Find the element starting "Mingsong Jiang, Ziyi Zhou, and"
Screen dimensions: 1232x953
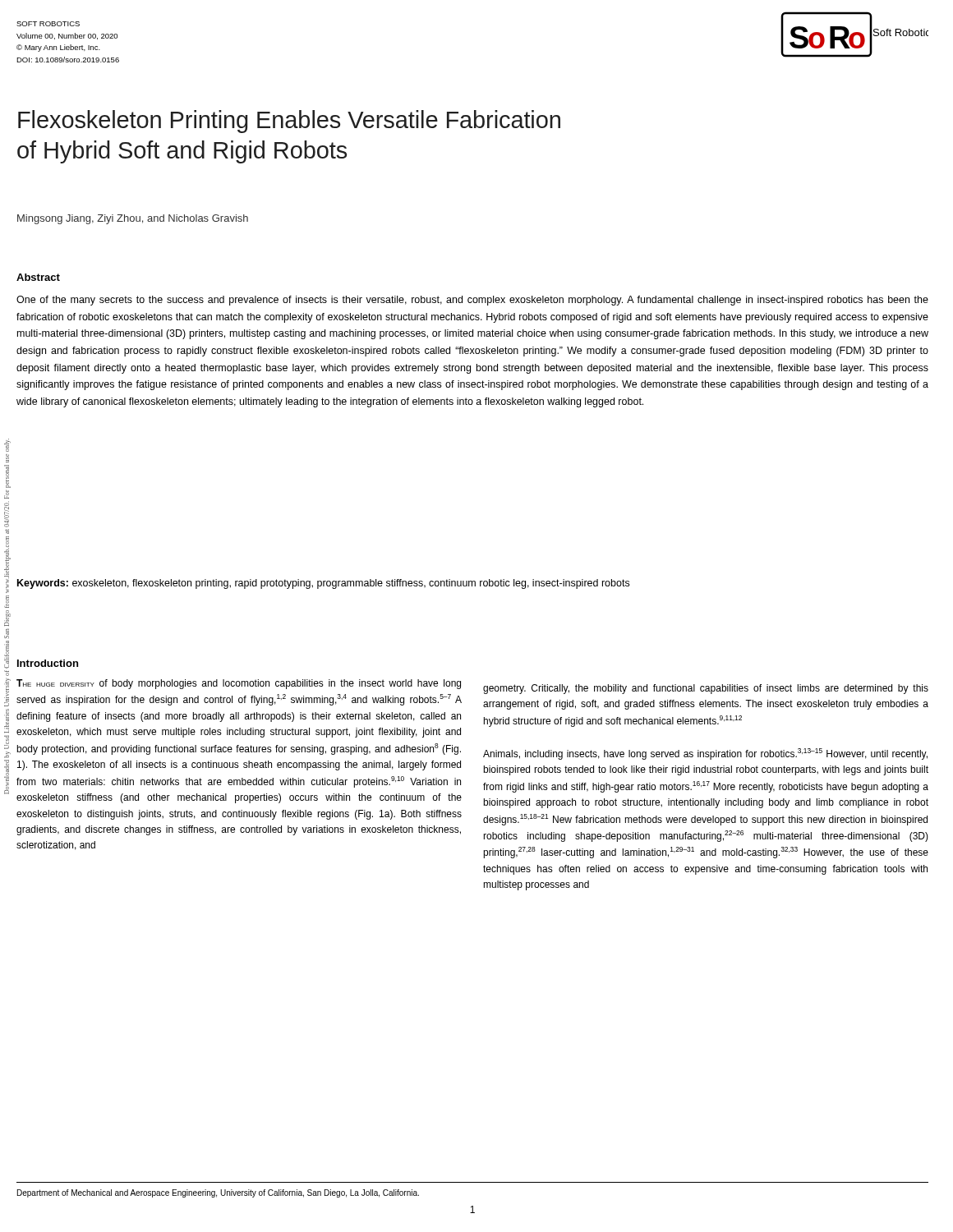coord(132,218)
